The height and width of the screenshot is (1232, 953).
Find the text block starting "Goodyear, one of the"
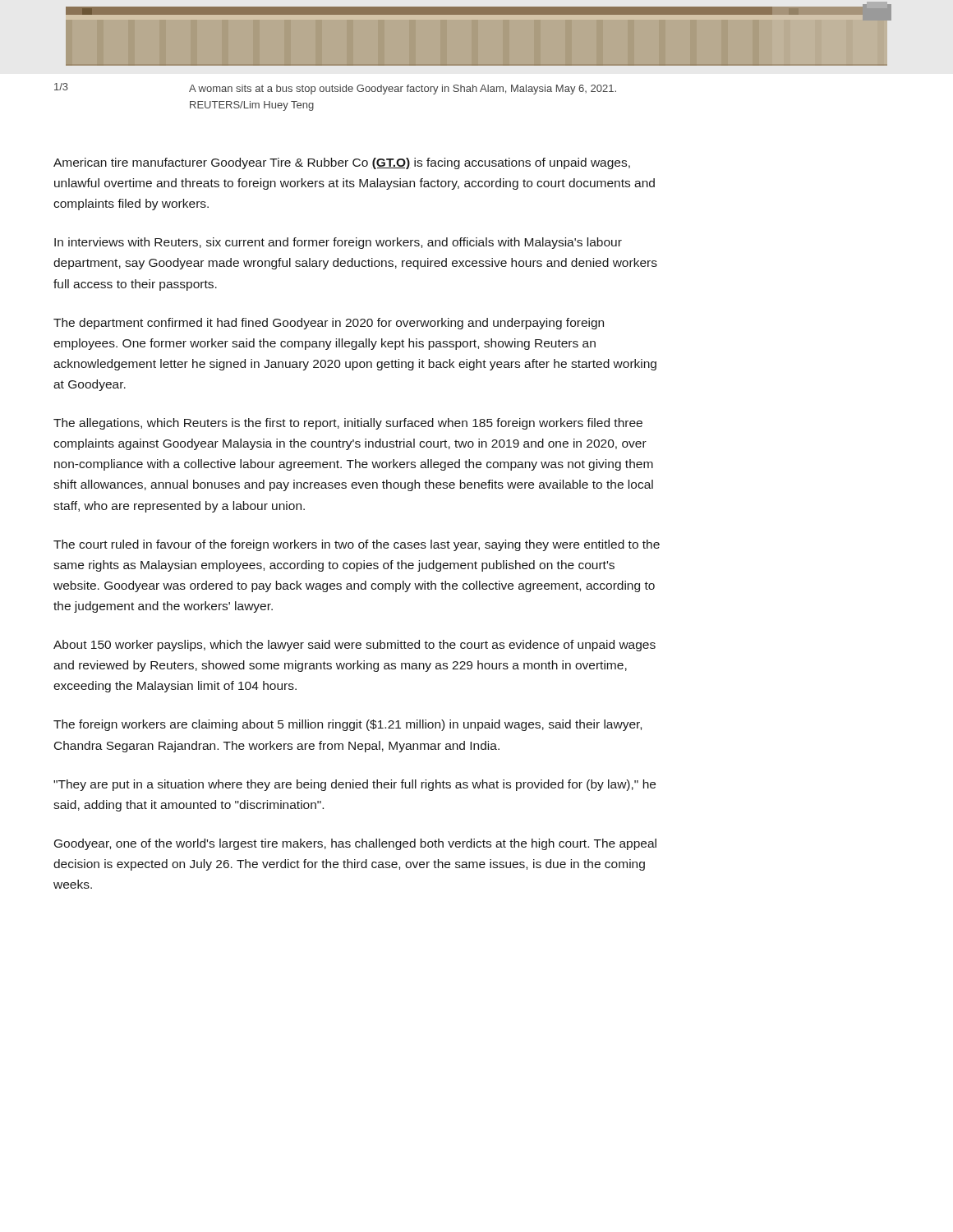click(357, 864)
